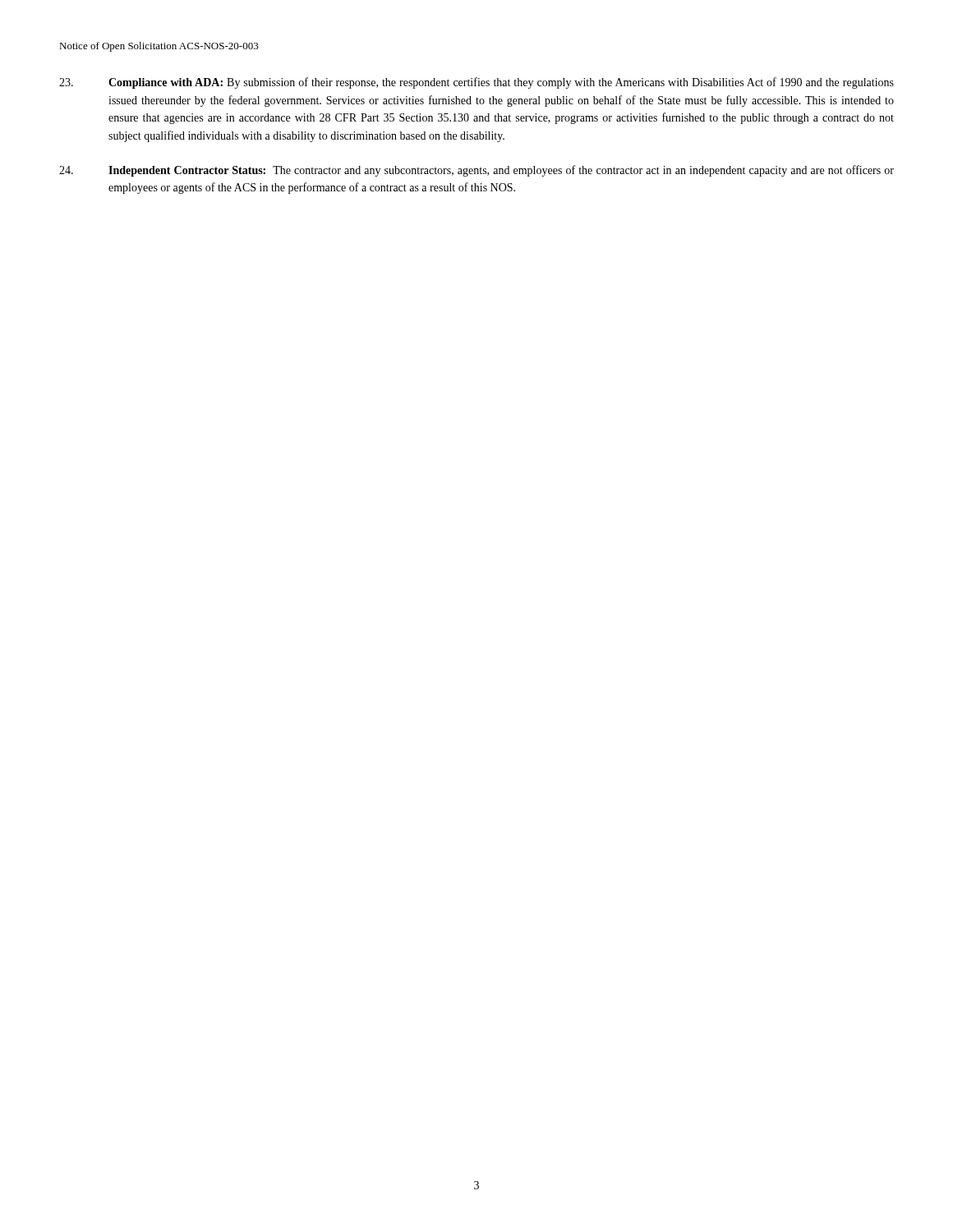Screen dimensions: 1232x953
Task: Point to the text starting "24. Independent Contractor Status: The contractor and"
Action: coord(476,179)
